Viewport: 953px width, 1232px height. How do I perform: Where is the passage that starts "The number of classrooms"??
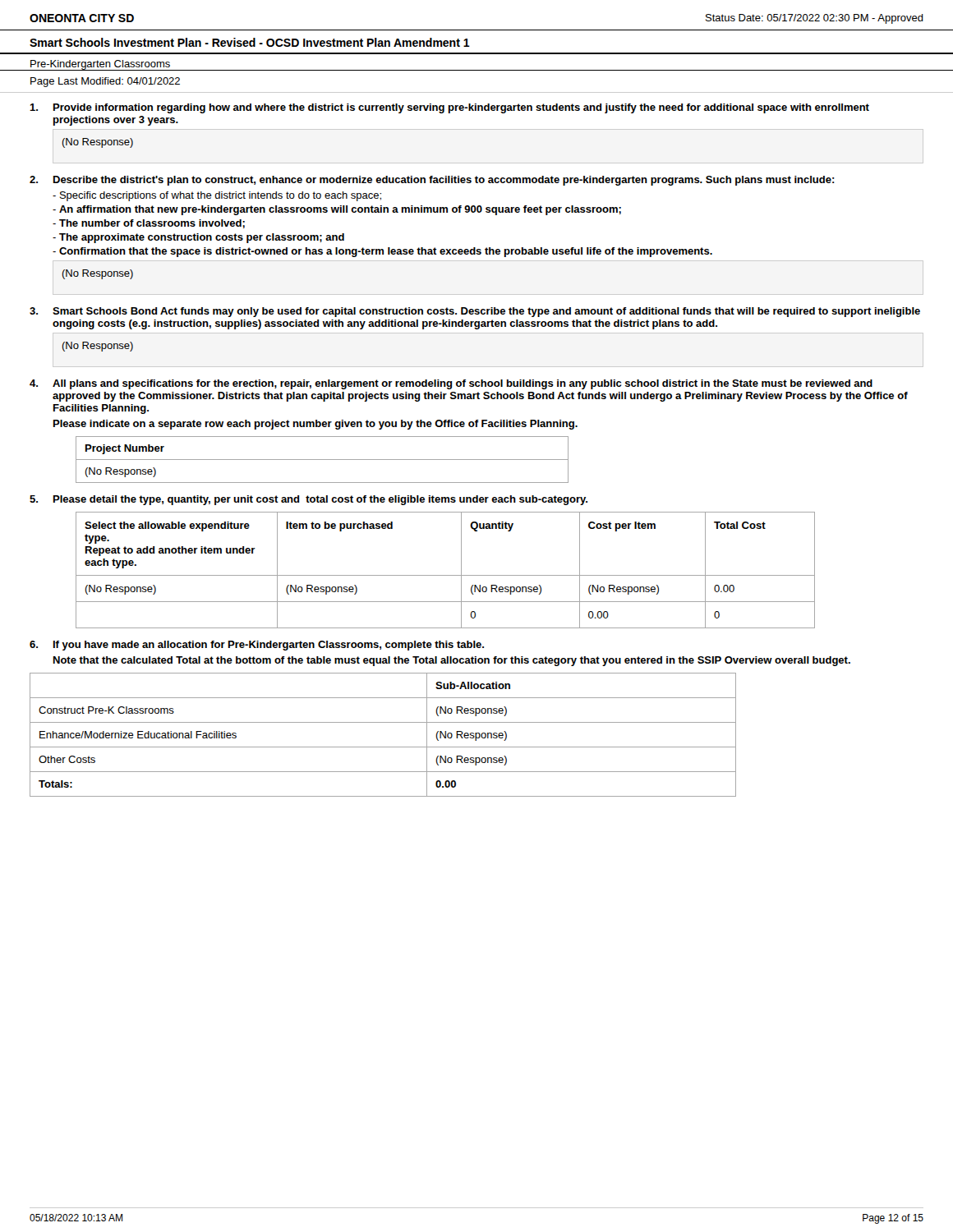coord(149,223)
